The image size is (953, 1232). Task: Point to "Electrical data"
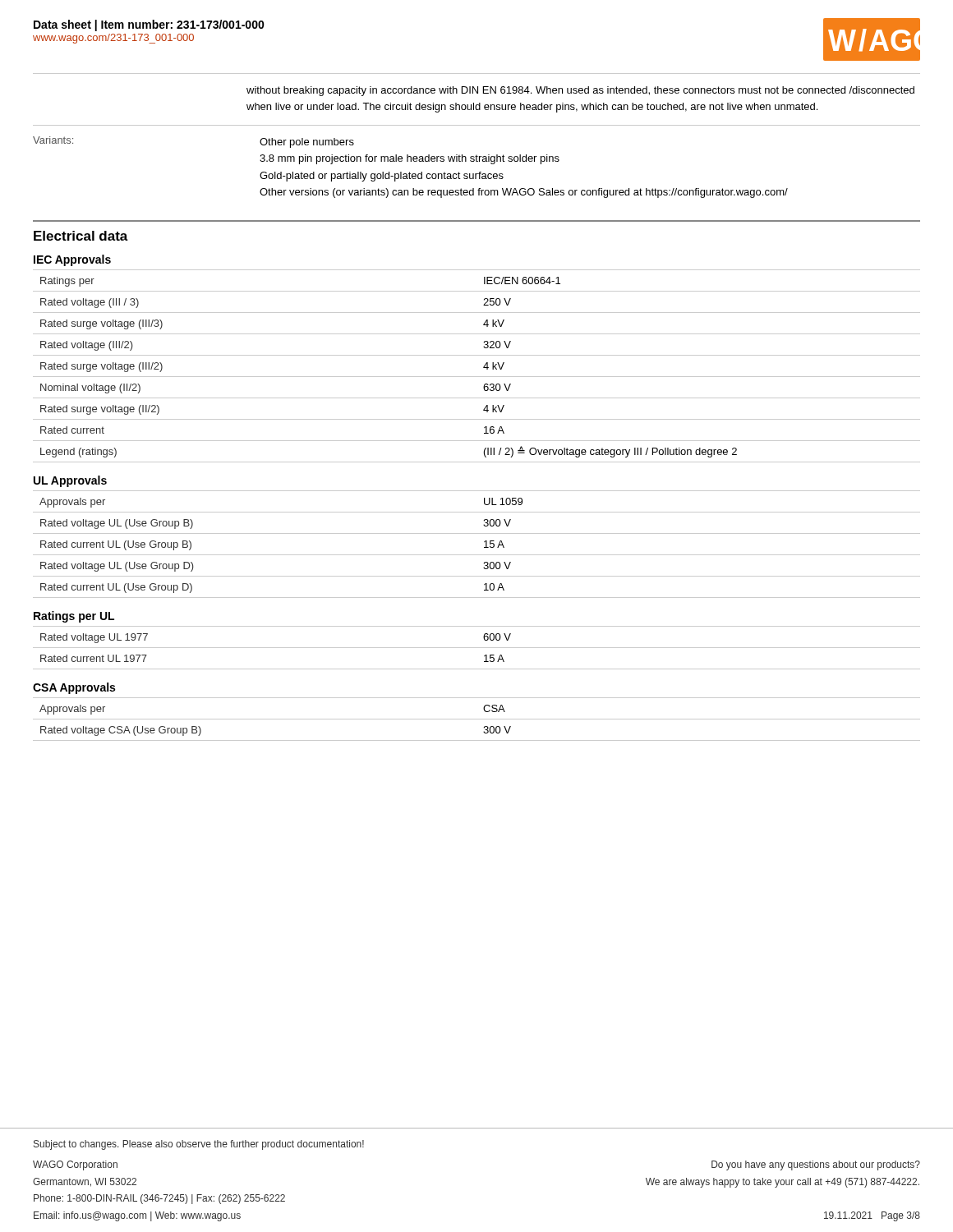tap(81, 236)
